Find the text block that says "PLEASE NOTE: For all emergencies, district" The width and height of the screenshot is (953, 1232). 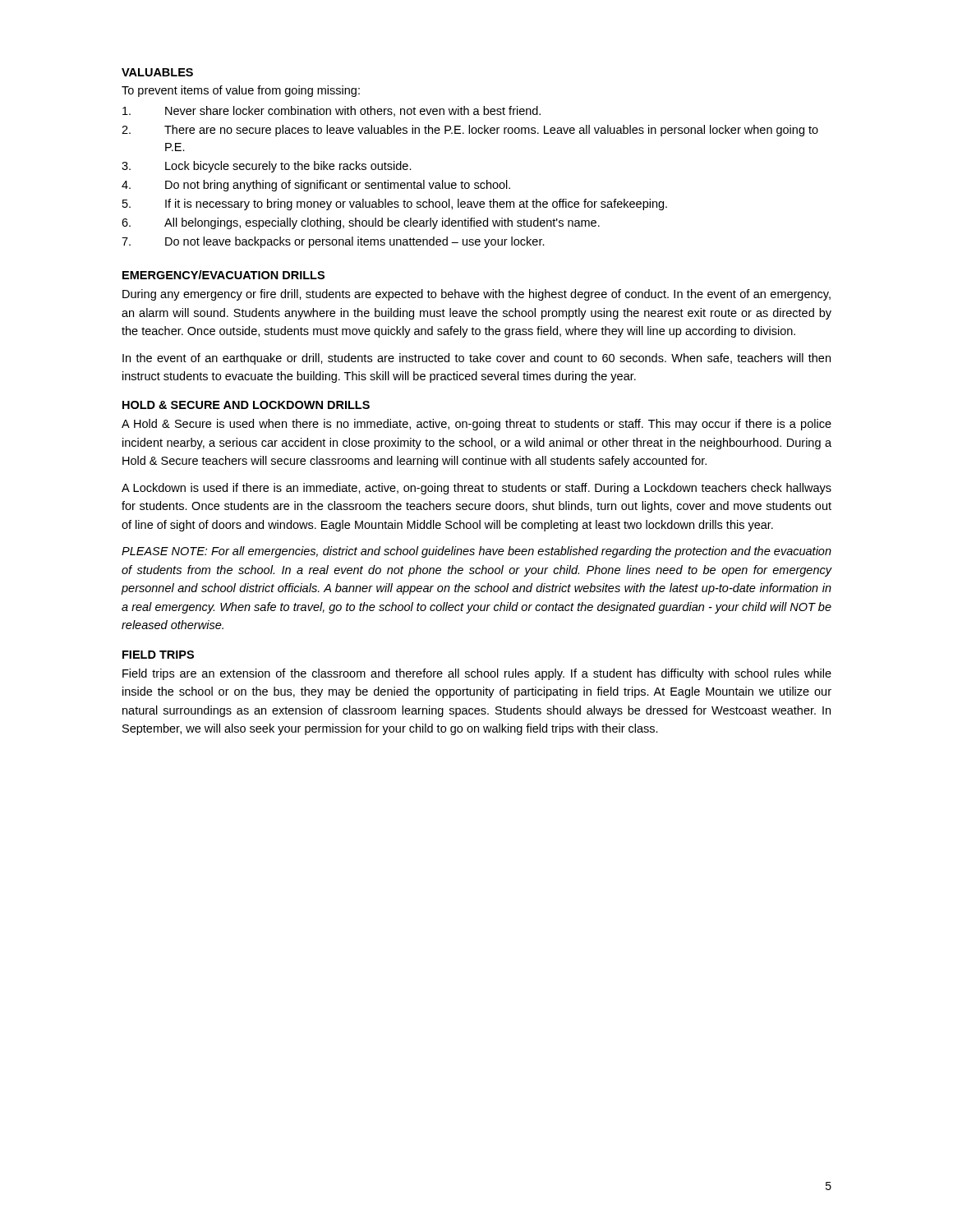(476, 588)
